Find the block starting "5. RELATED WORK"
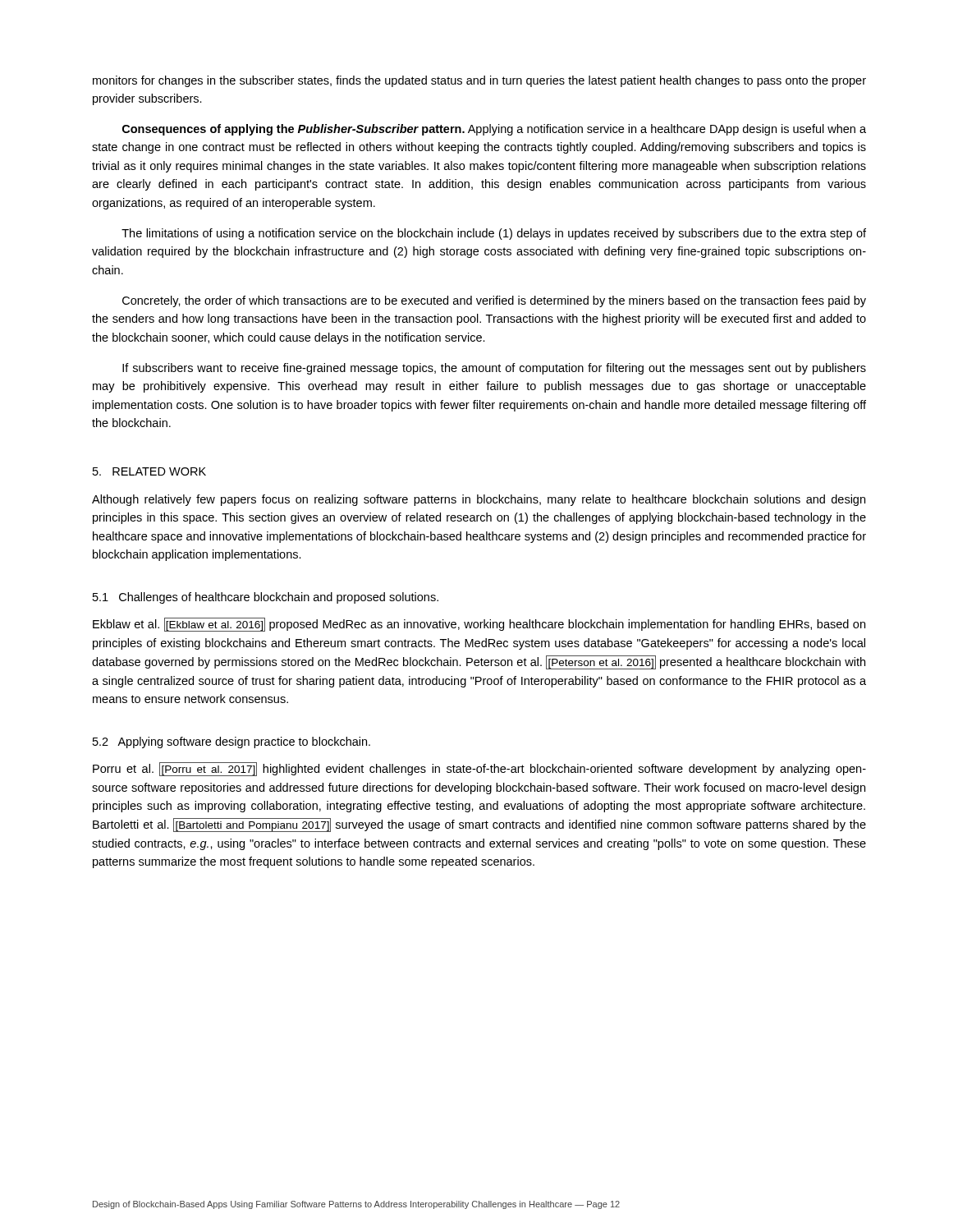Screen dimensions: 1232x958 coord(149,472)
